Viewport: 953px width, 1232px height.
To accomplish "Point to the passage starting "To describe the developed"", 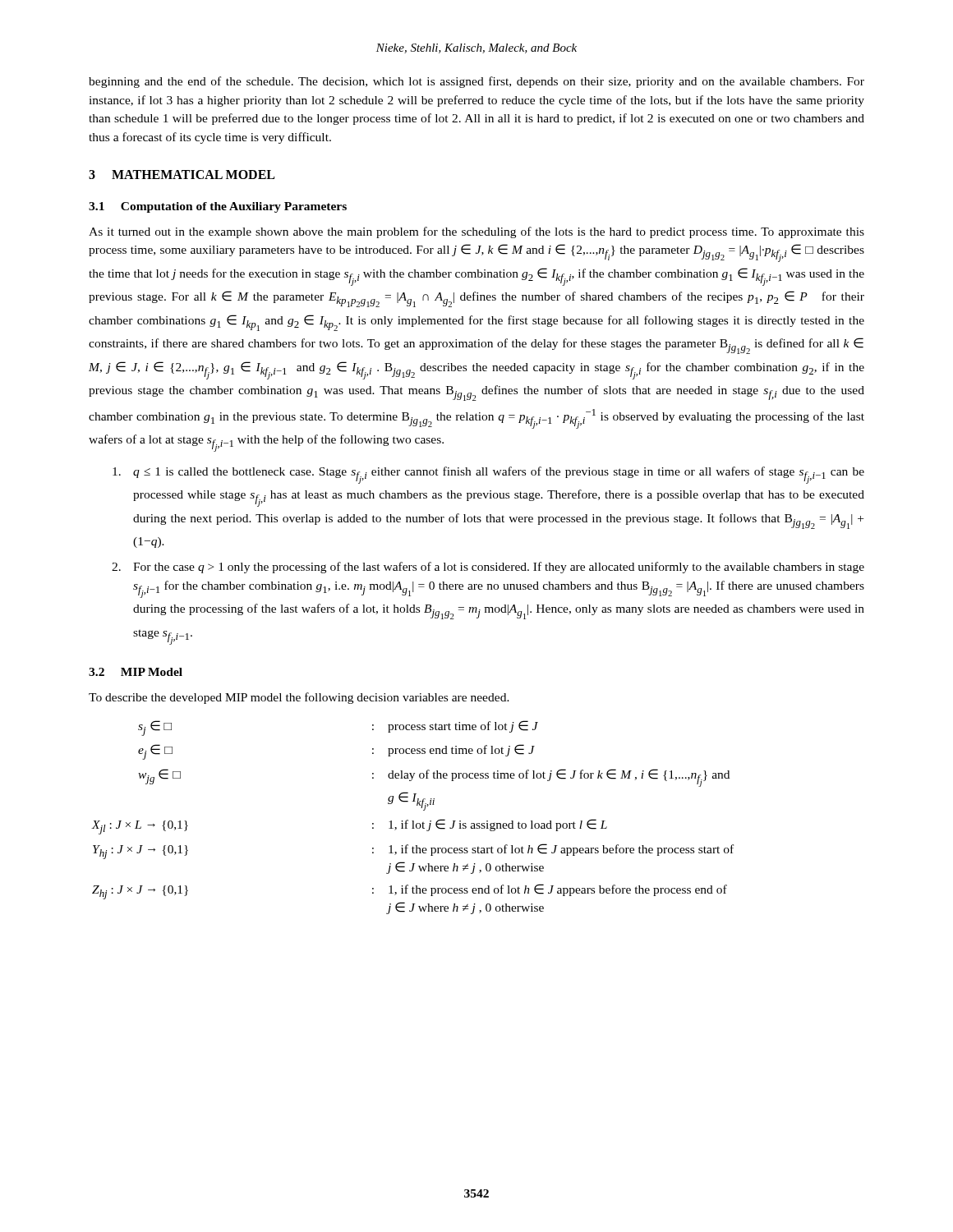I will (299, 697).
